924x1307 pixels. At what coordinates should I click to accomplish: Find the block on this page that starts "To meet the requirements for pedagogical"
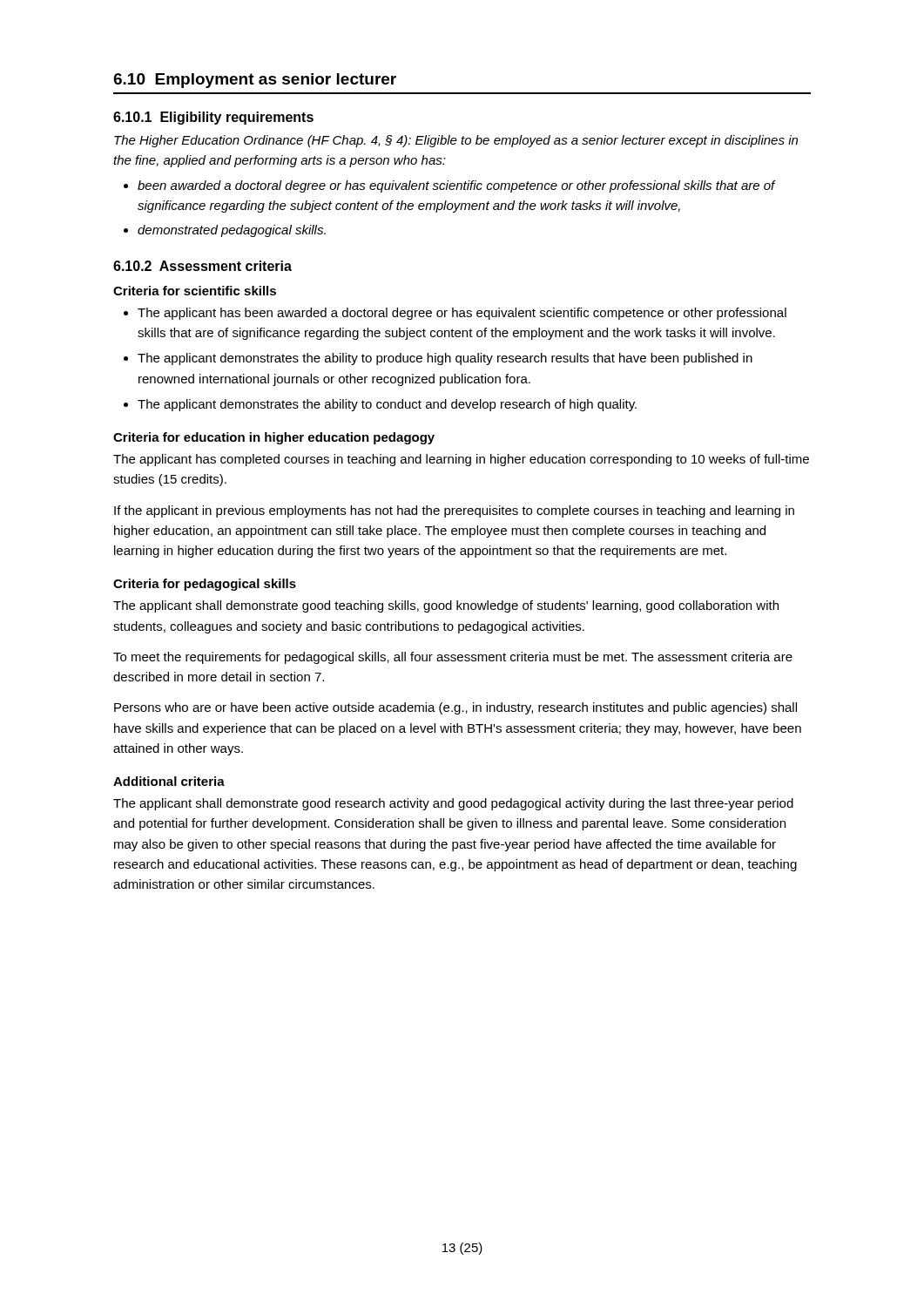pyautogui.click(x=453, y=666)
